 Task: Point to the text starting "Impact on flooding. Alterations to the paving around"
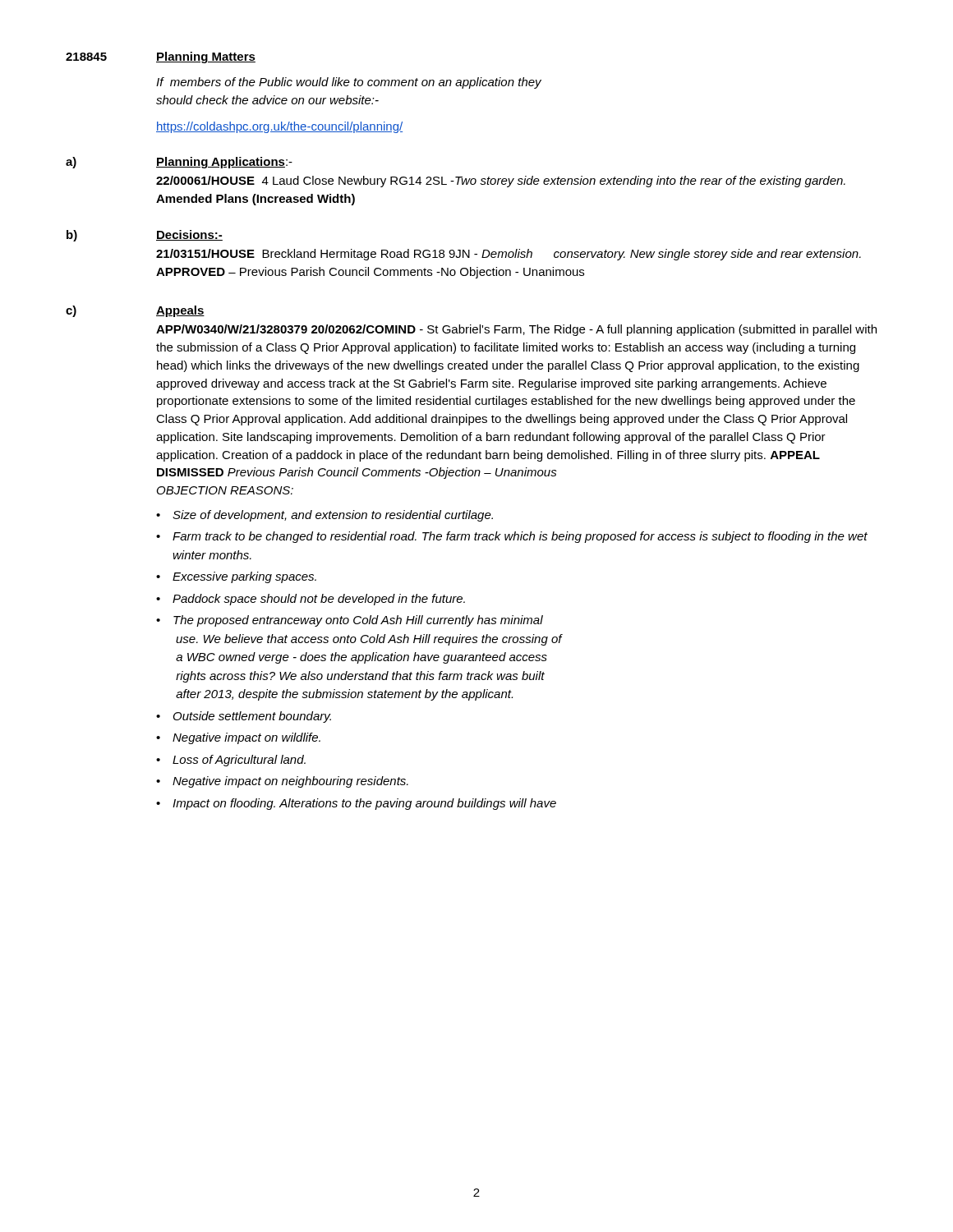(x=364, y=803)
